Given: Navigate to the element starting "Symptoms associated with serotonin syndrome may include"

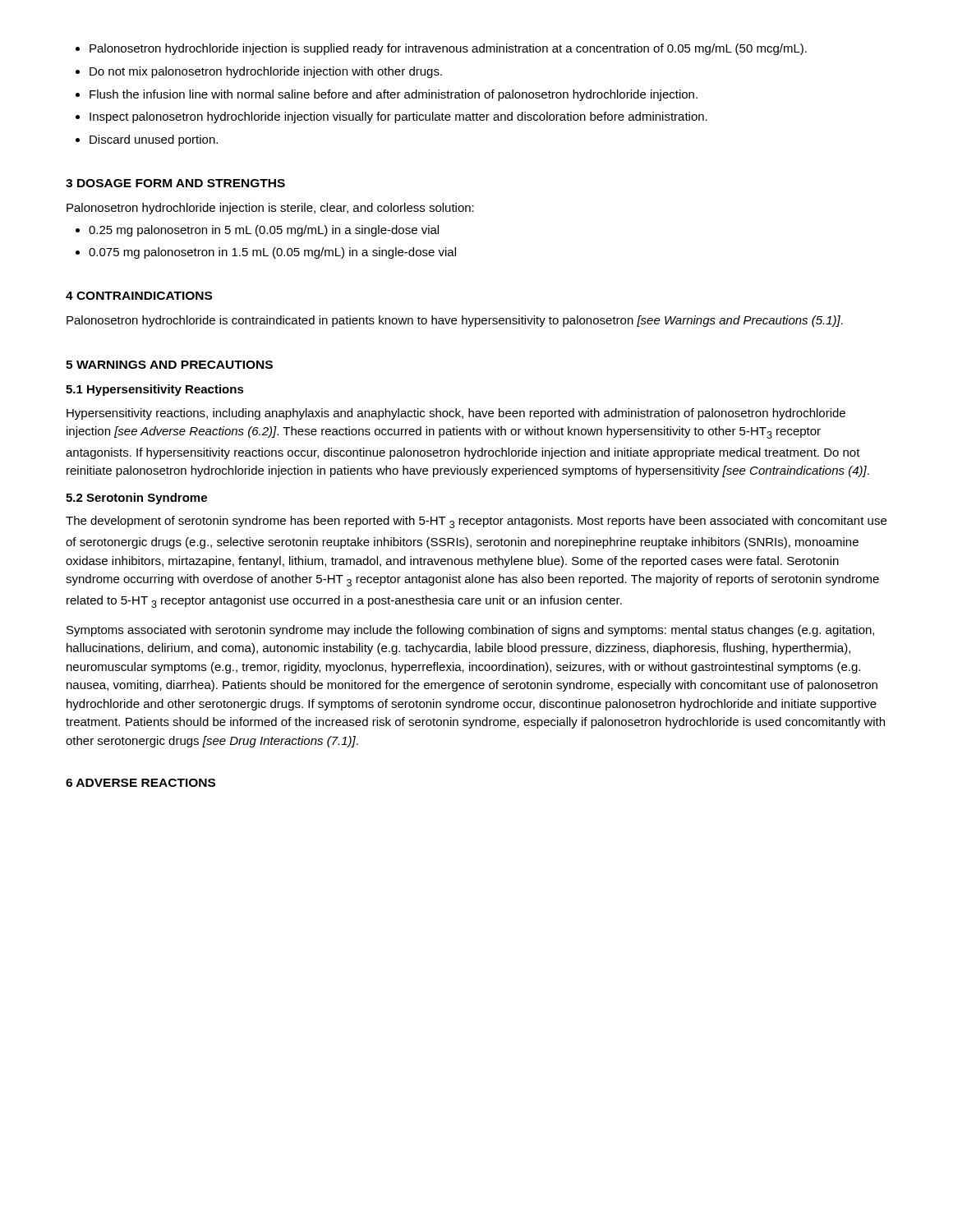Looking at the screenshot, I should pos(476,685).
